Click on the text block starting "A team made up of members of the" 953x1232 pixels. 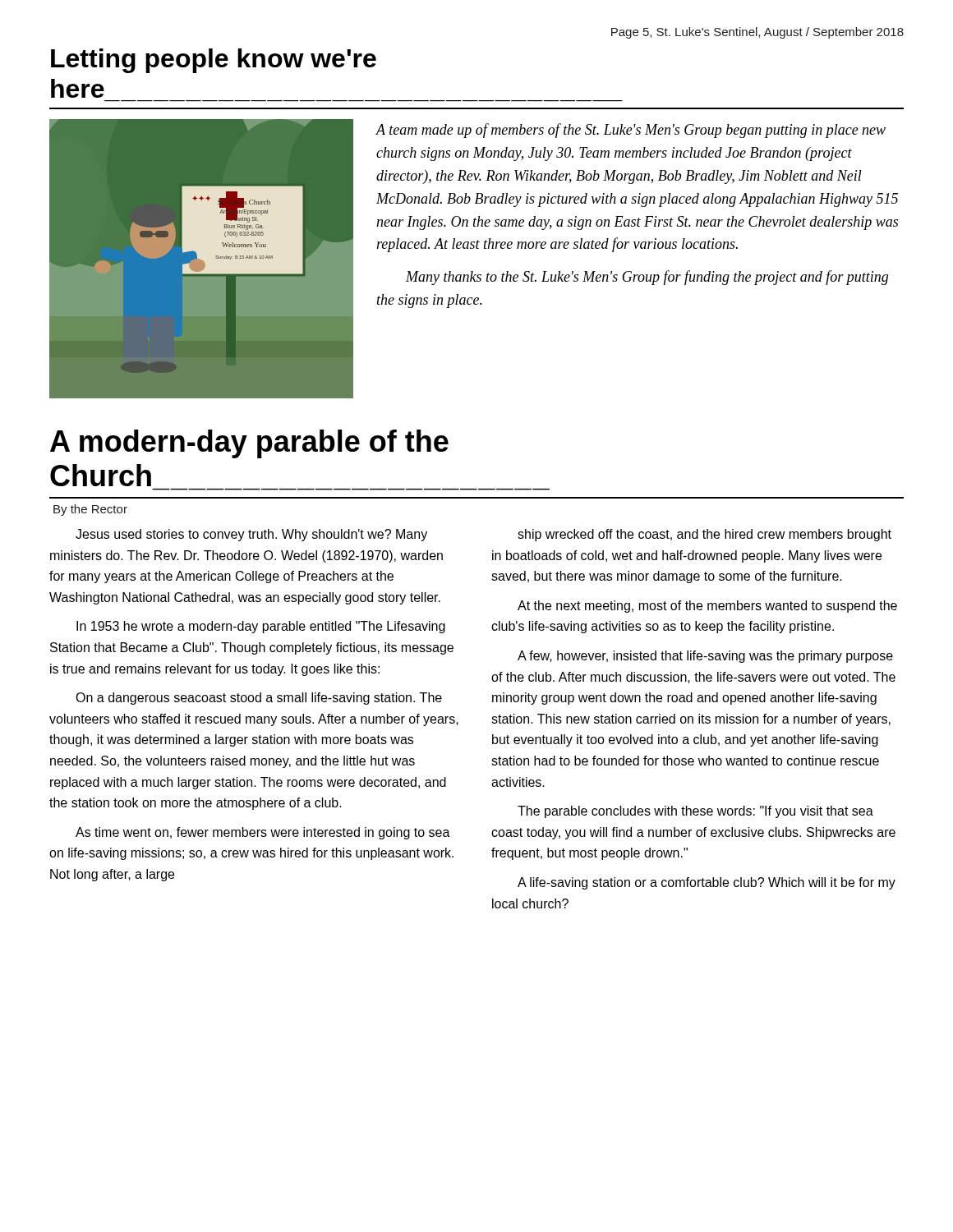click(640, 216)
